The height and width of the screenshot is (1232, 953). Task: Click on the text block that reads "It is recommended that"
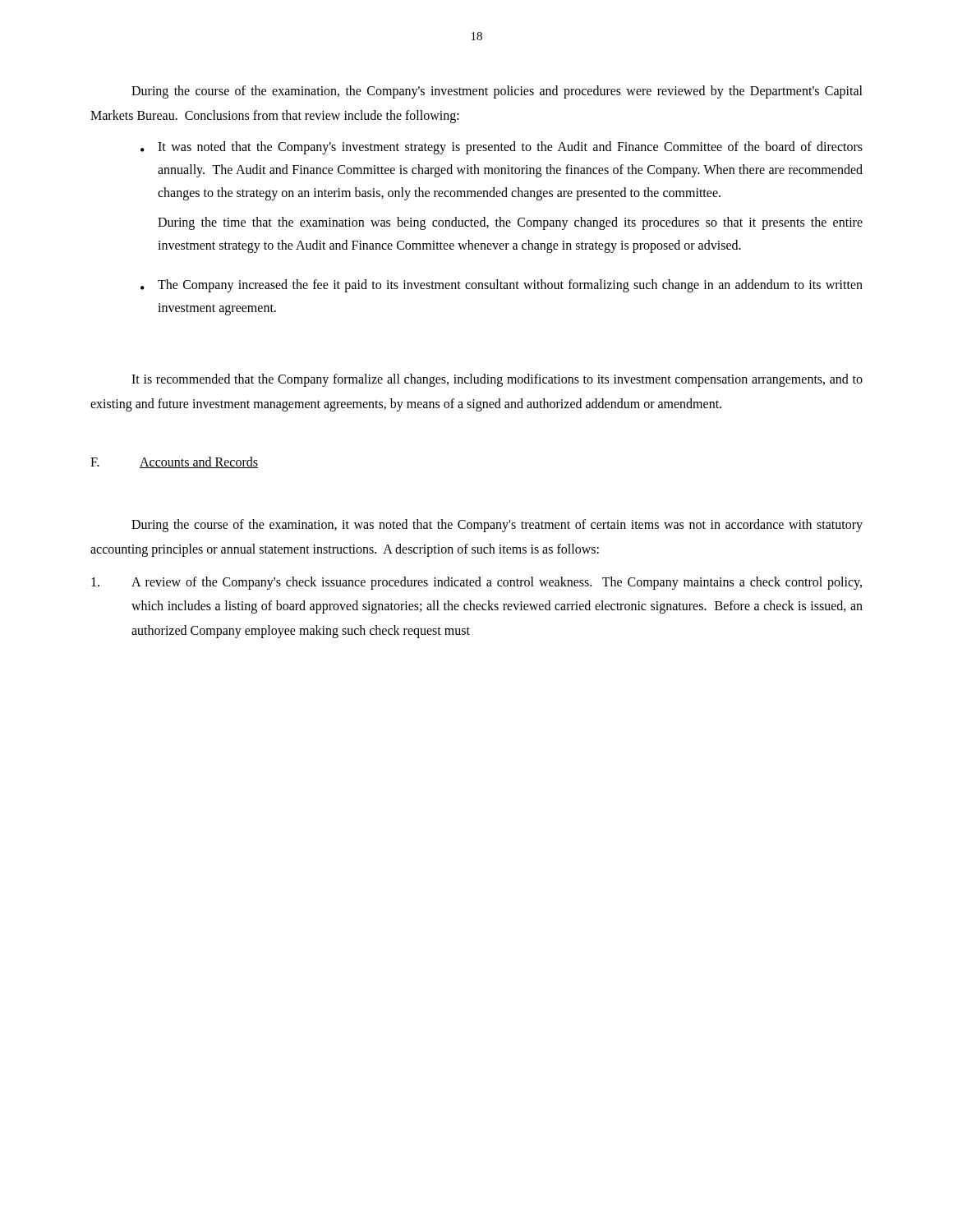coord(476,392)
